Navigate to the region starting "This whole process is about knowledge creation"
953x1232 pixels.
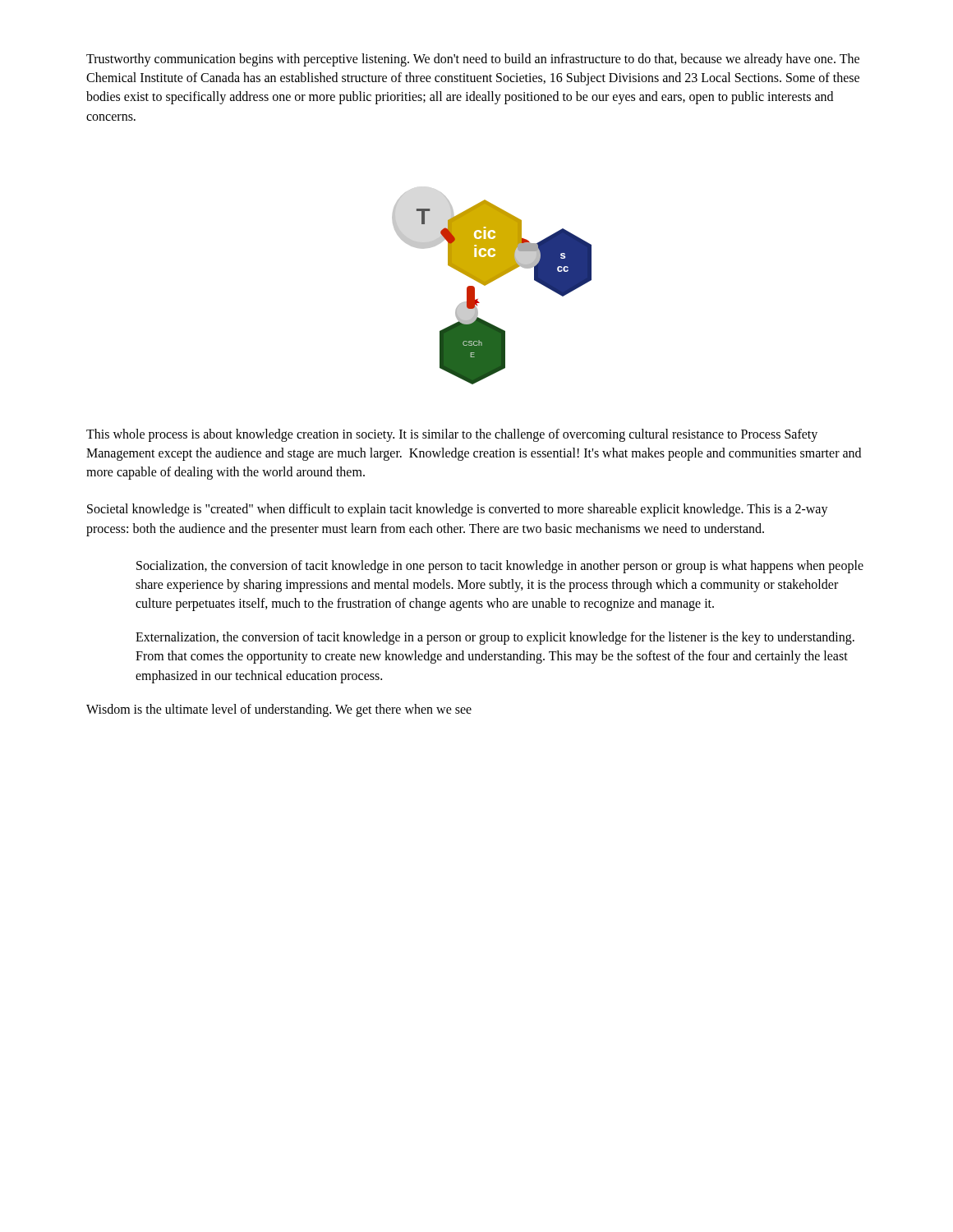pos(474,453)
